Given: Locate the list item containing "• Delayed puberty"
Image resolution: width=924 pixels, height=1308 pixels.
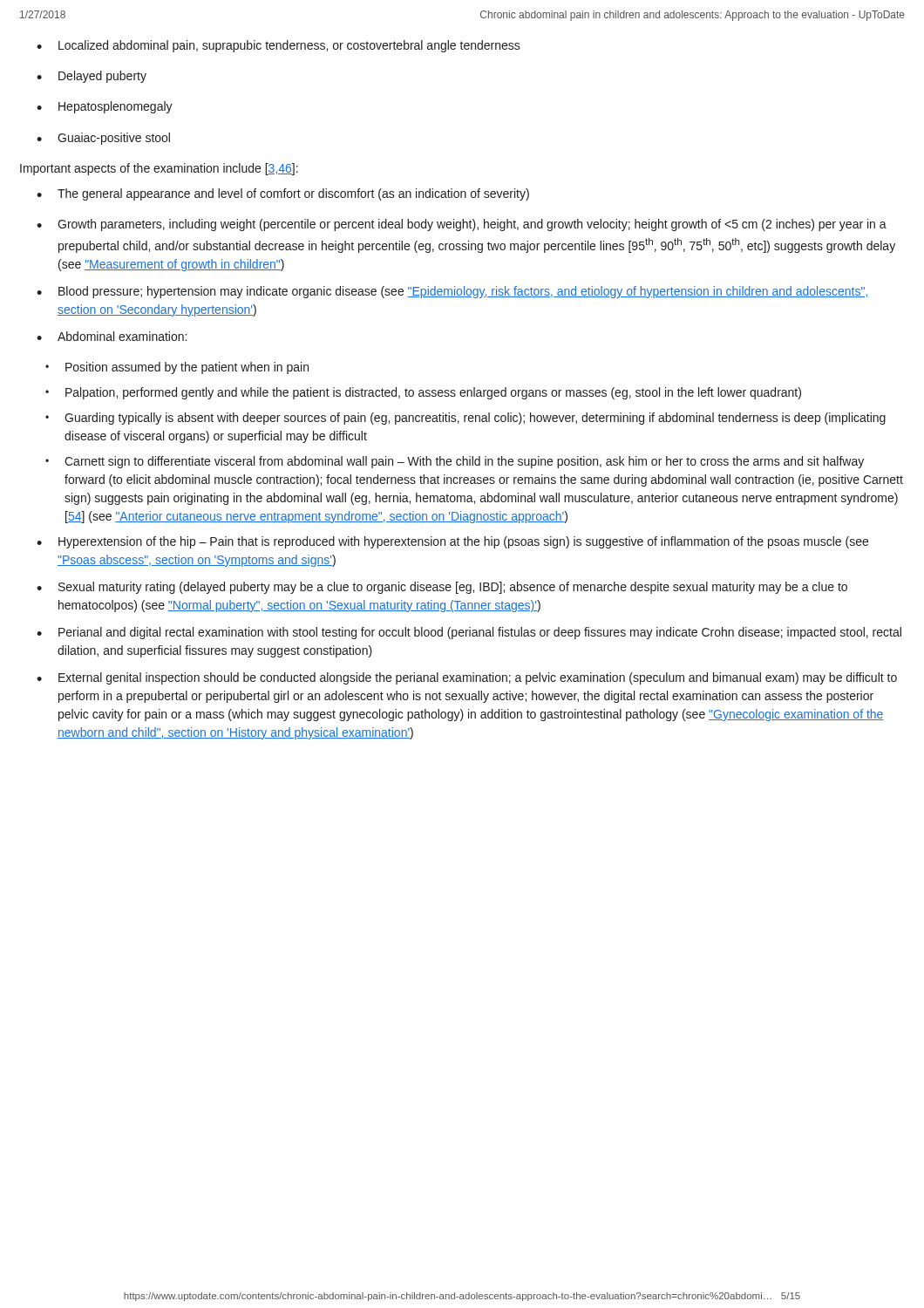Looking at the screenshot, I should pos(91,78).
